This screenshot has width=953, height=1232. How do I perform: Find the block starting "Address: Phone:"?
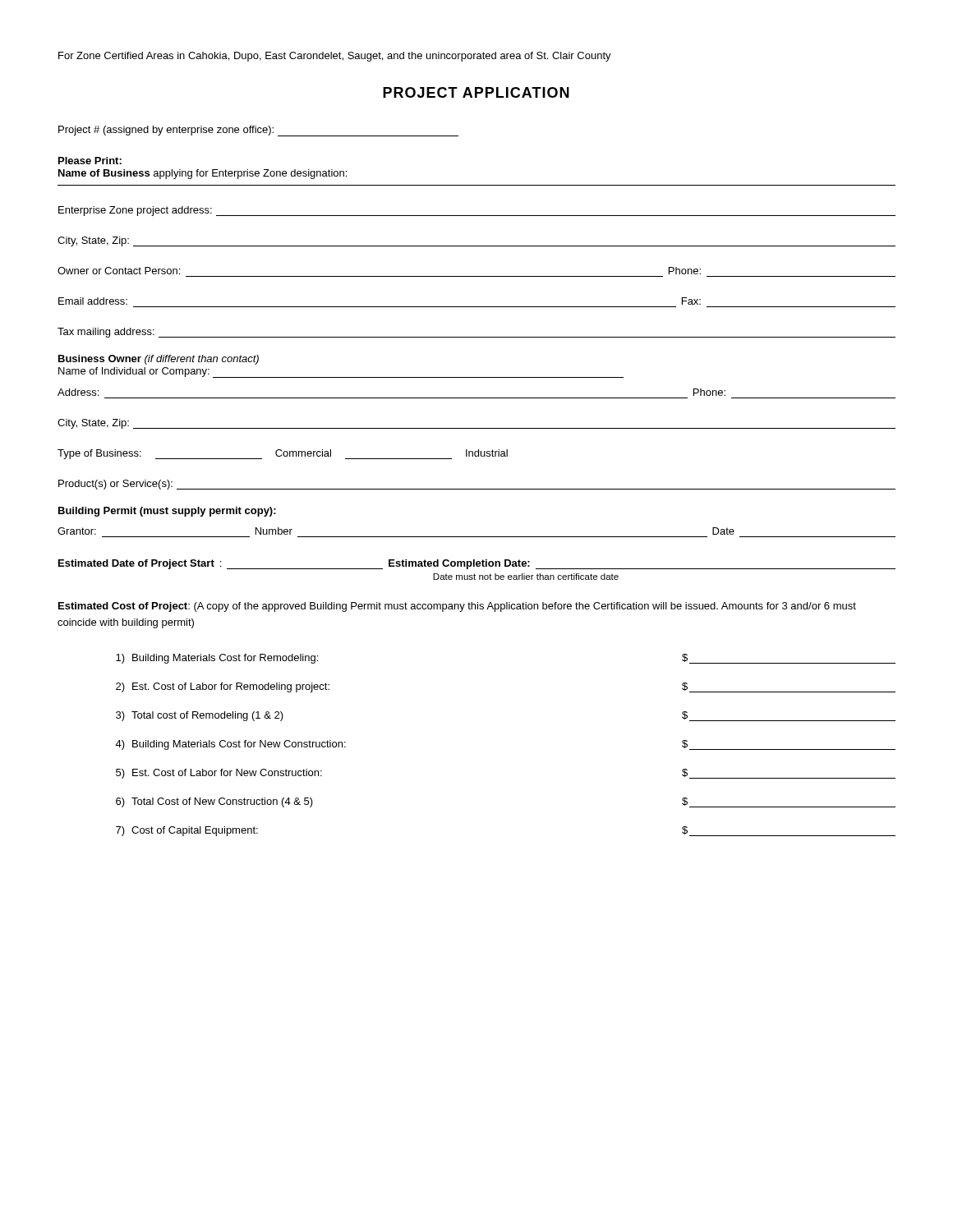click(x=476, y=391)
